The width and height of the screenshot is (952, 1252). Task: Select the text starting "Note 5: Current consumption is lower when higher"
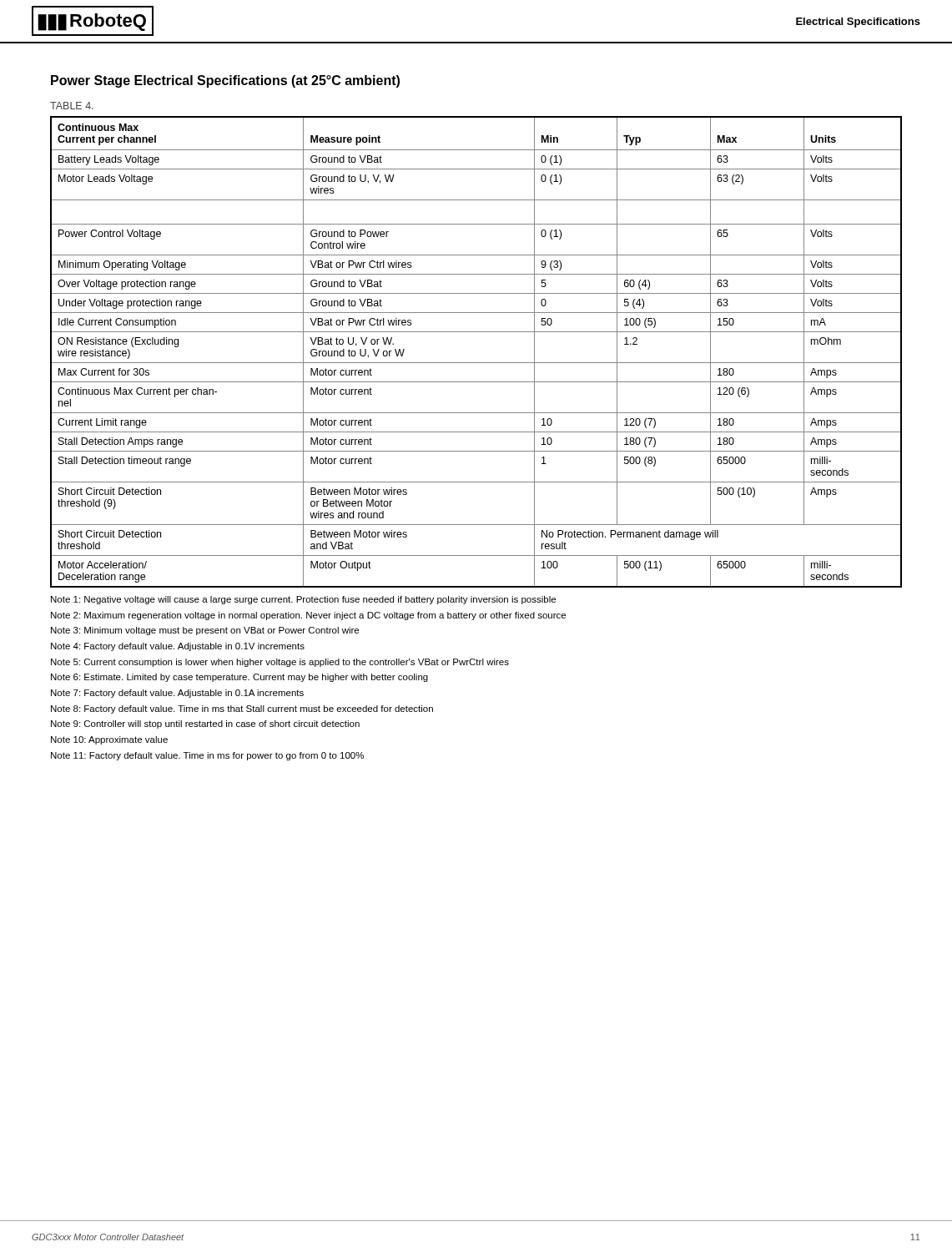(280, 662)
